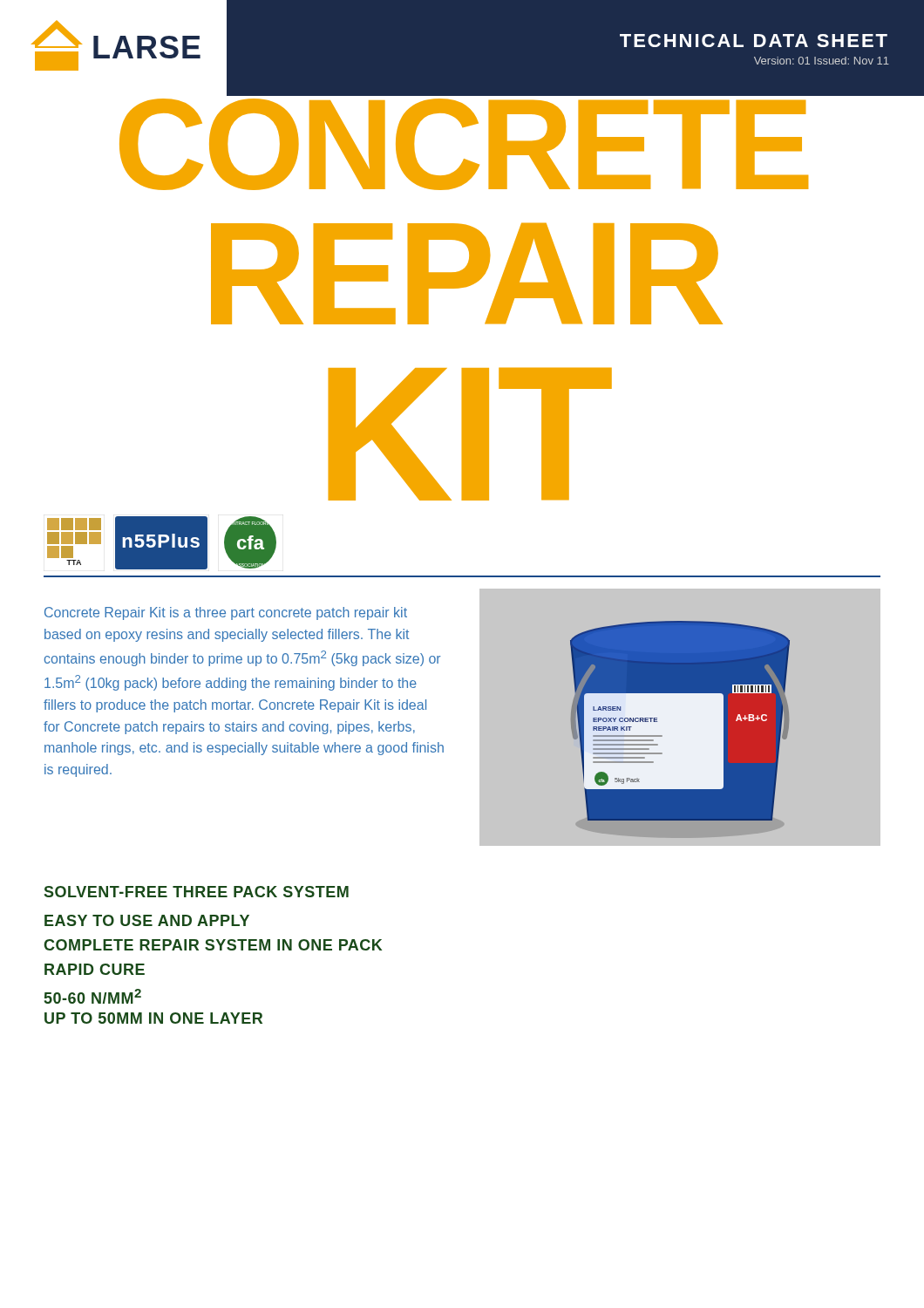924x1308 pixels.
Task: Click on the logo
Action: (x=163, y=543)
